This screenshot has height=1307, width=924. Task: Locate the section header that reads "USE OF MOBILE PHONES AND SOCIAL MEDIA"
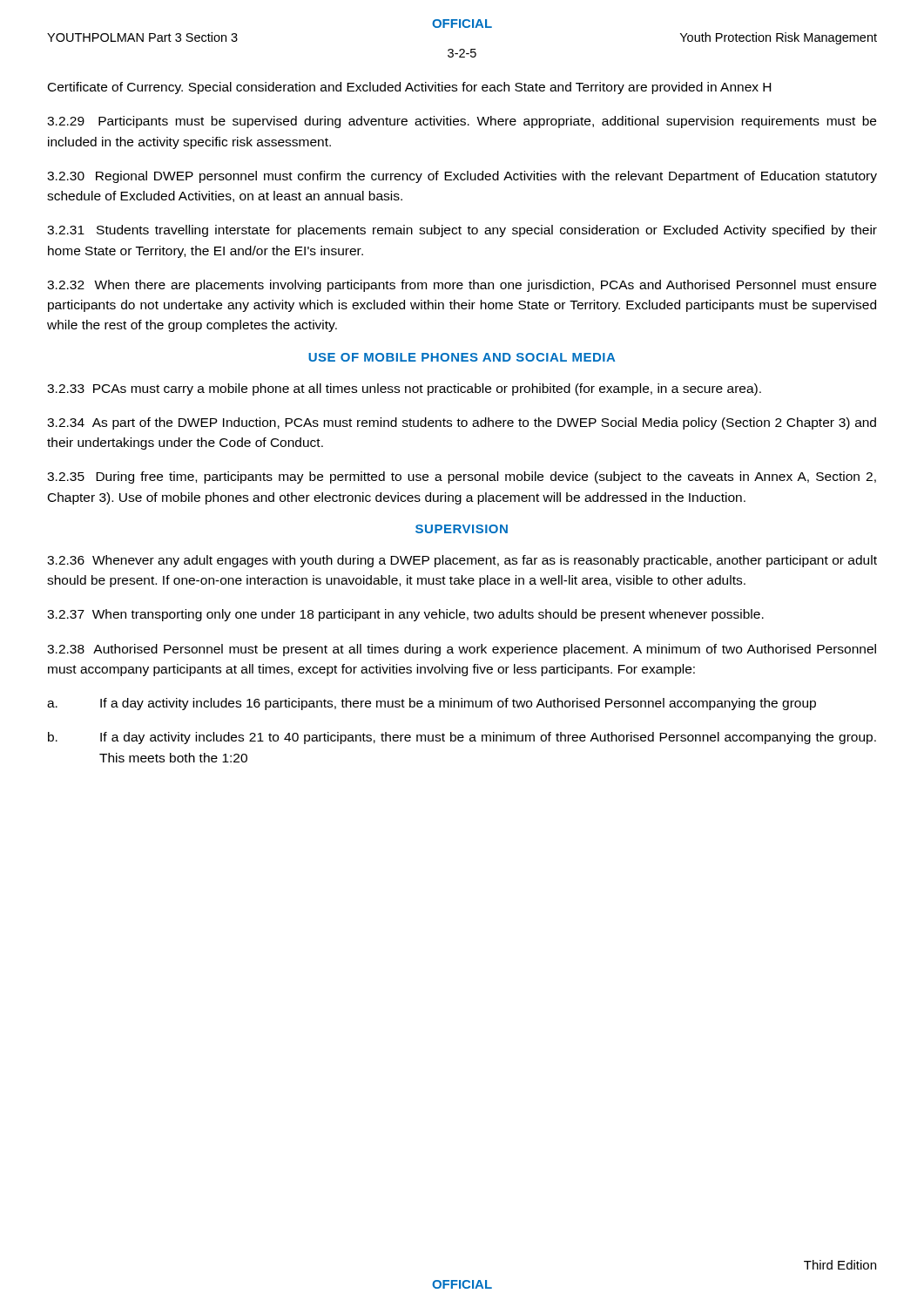coord(462,356)
